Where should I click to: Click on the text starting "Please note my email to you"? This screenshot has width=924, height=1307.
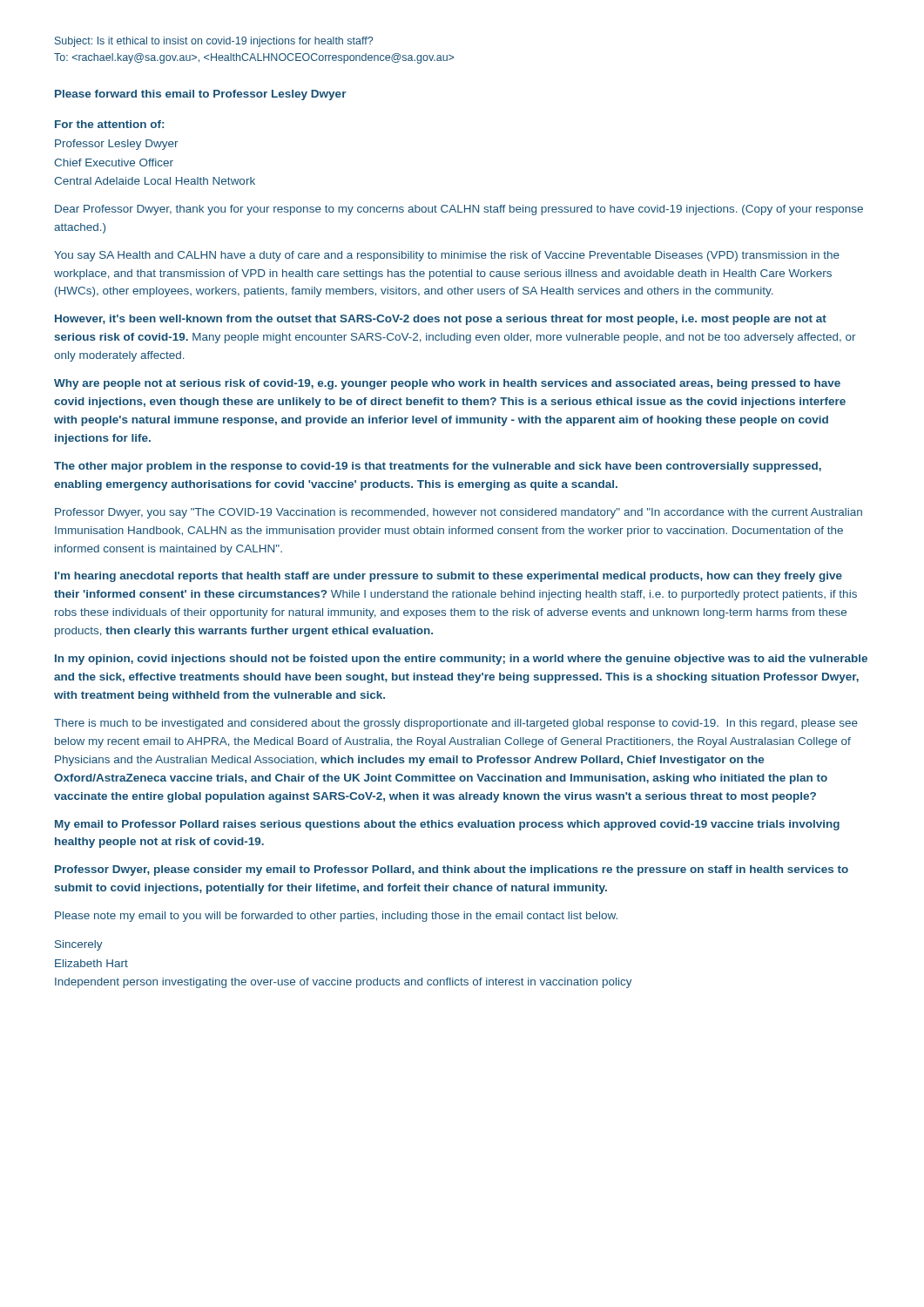(336, 916)
